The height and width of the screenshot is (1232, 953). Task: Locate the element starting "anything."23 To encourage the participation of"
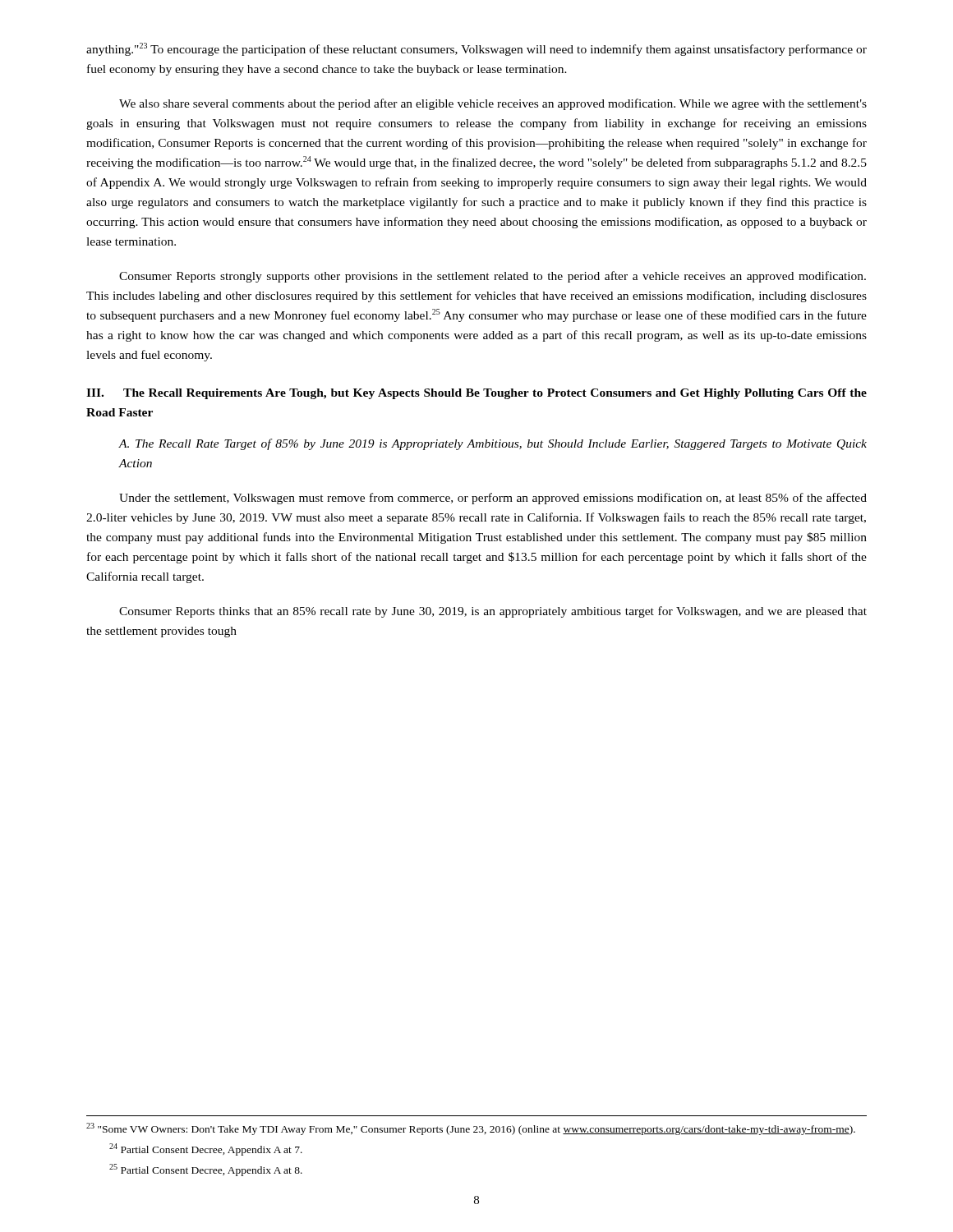coord(476,59)
